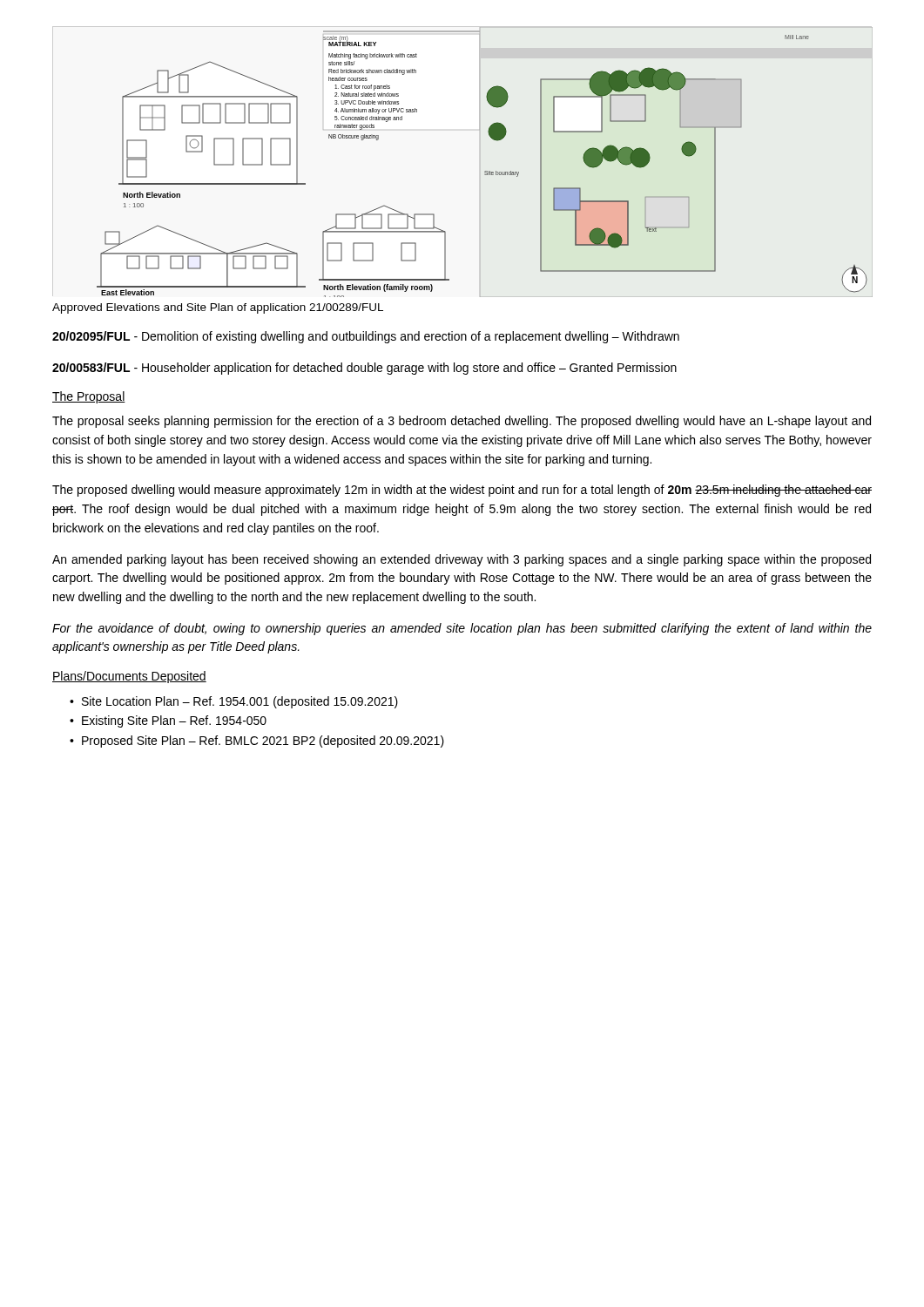Image resolution: width=924 pixels, height=1307 pixels.
Task: Point to the block beginning "For the avoidance"
Action: coord(462,637)
